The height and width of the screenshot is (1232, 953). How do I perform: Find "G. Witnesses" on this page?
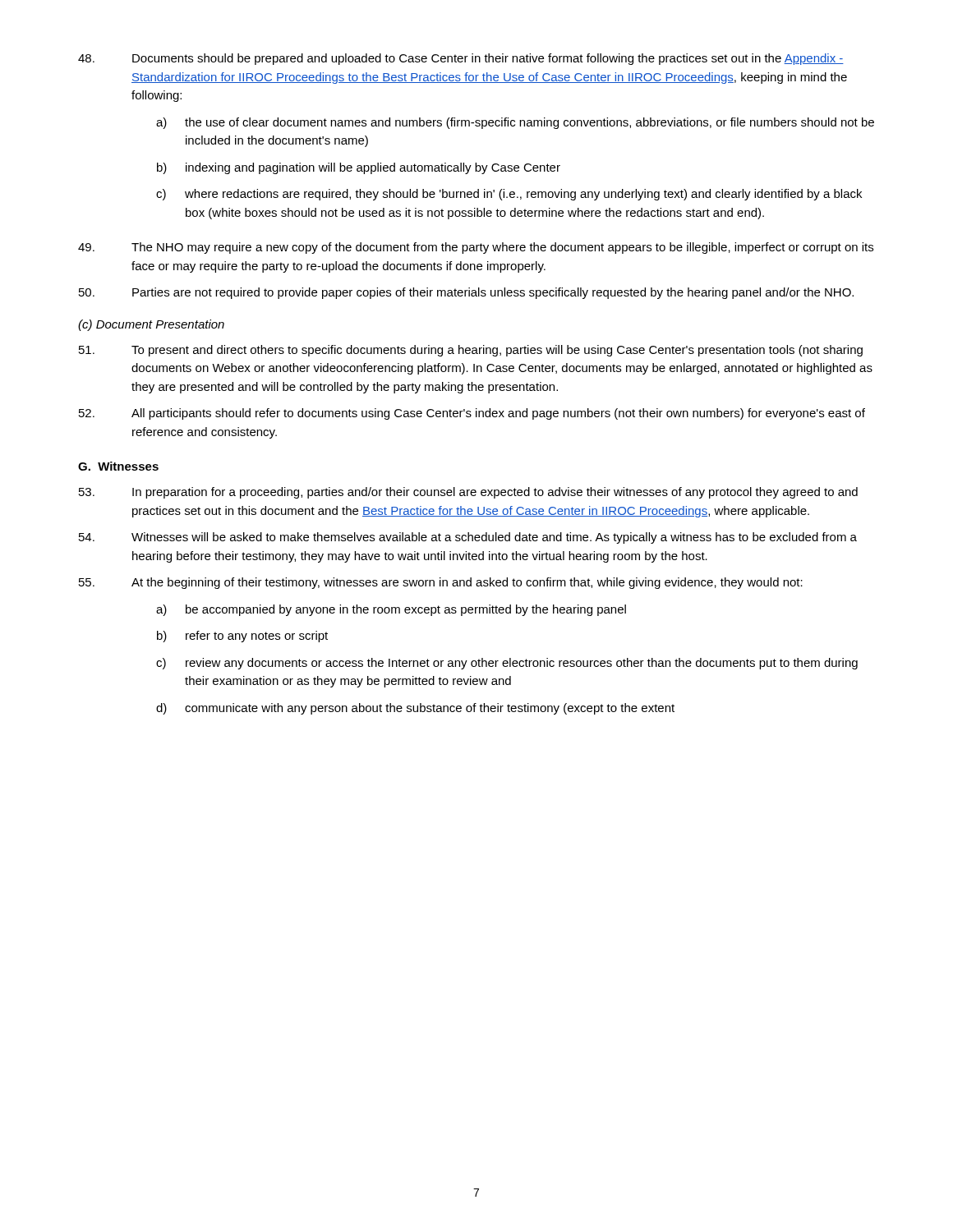click(x=118, y=466)
